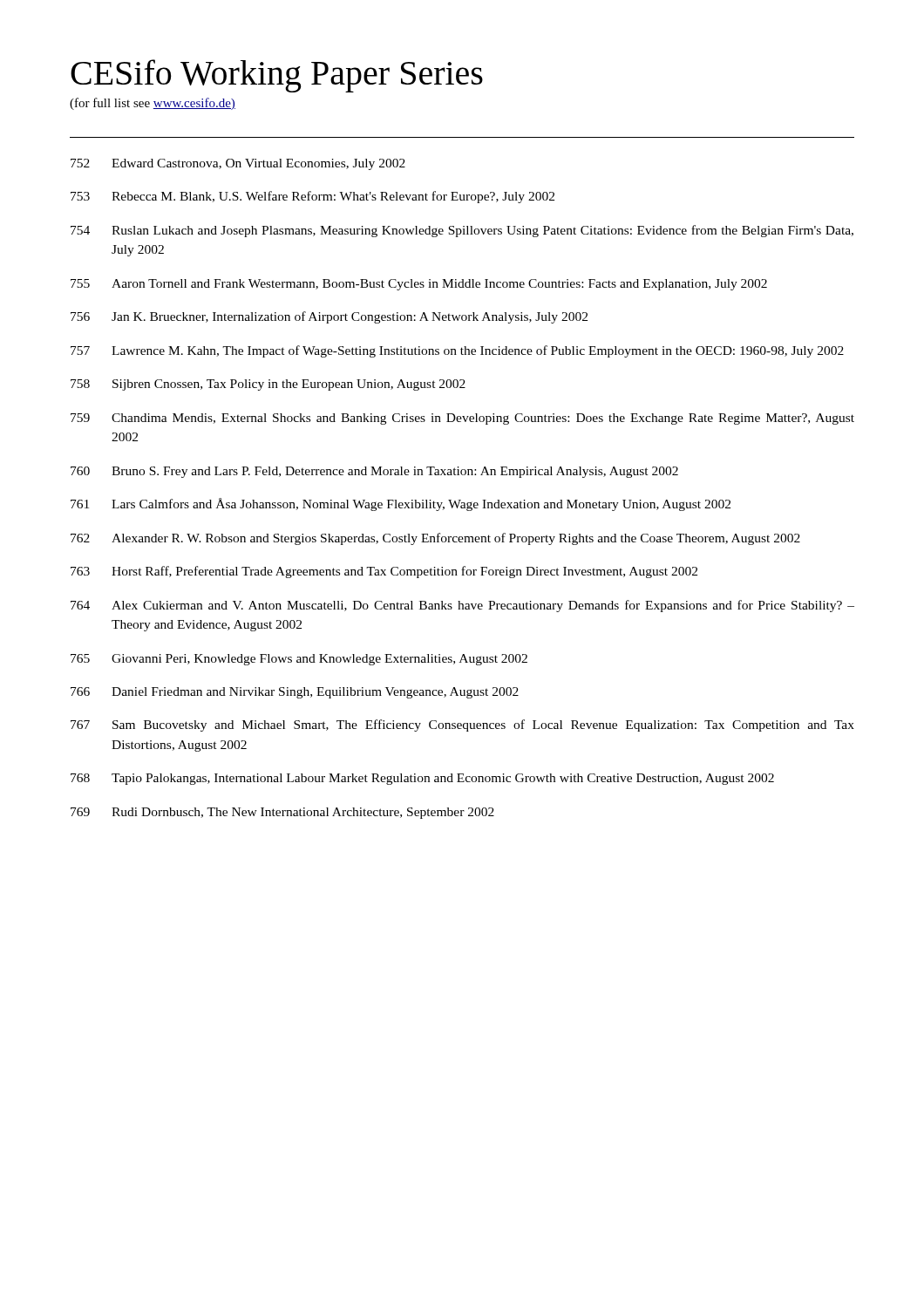Select the text block starting "766 Daniel Friedman and Nirvikar Singh, Equilibrium Vengeance,"
Screen dimensions: 1308x924
(462, 692)
